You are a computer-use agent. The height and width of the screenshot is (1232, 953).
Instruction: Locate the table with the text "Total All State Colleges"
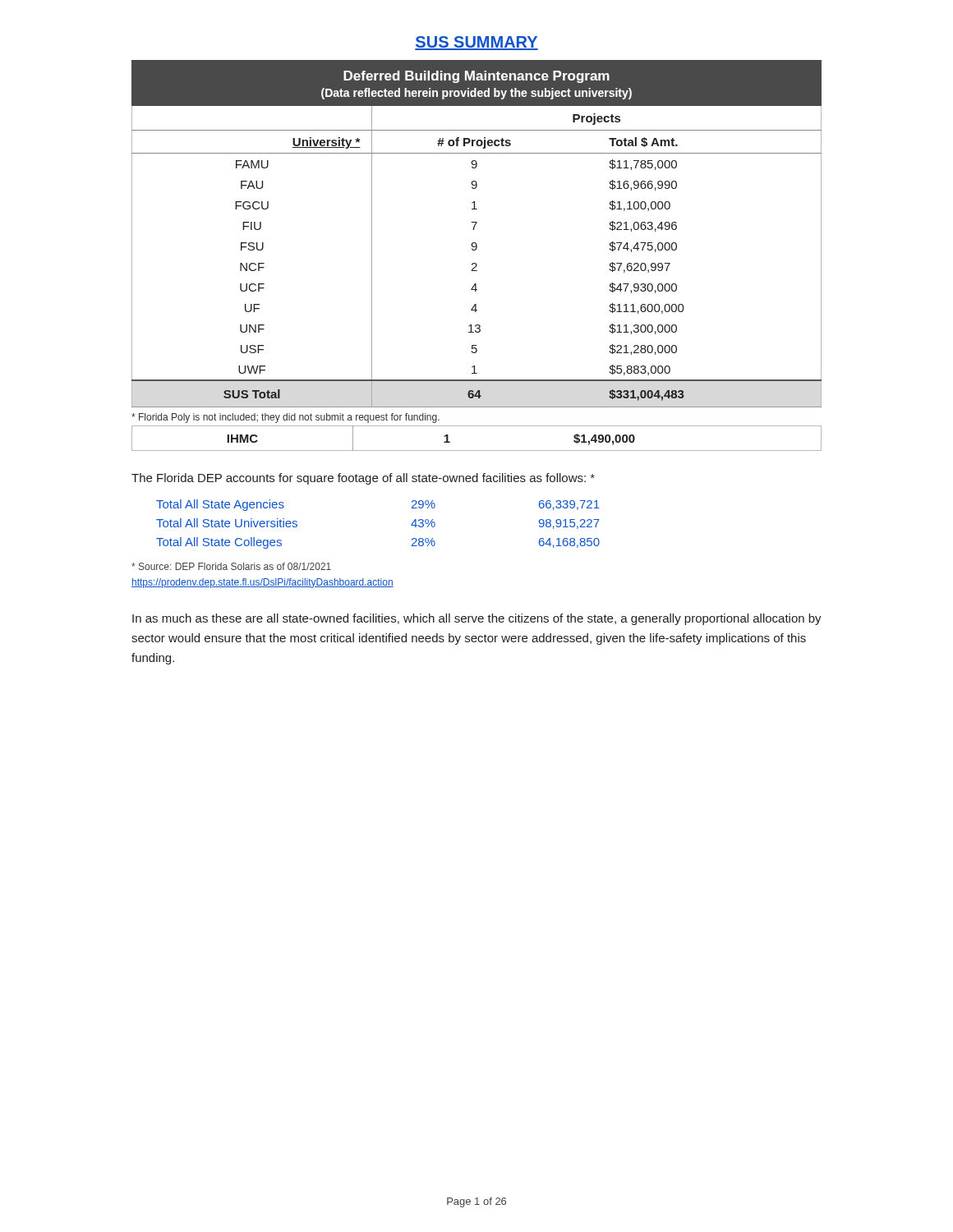[476, 522]
